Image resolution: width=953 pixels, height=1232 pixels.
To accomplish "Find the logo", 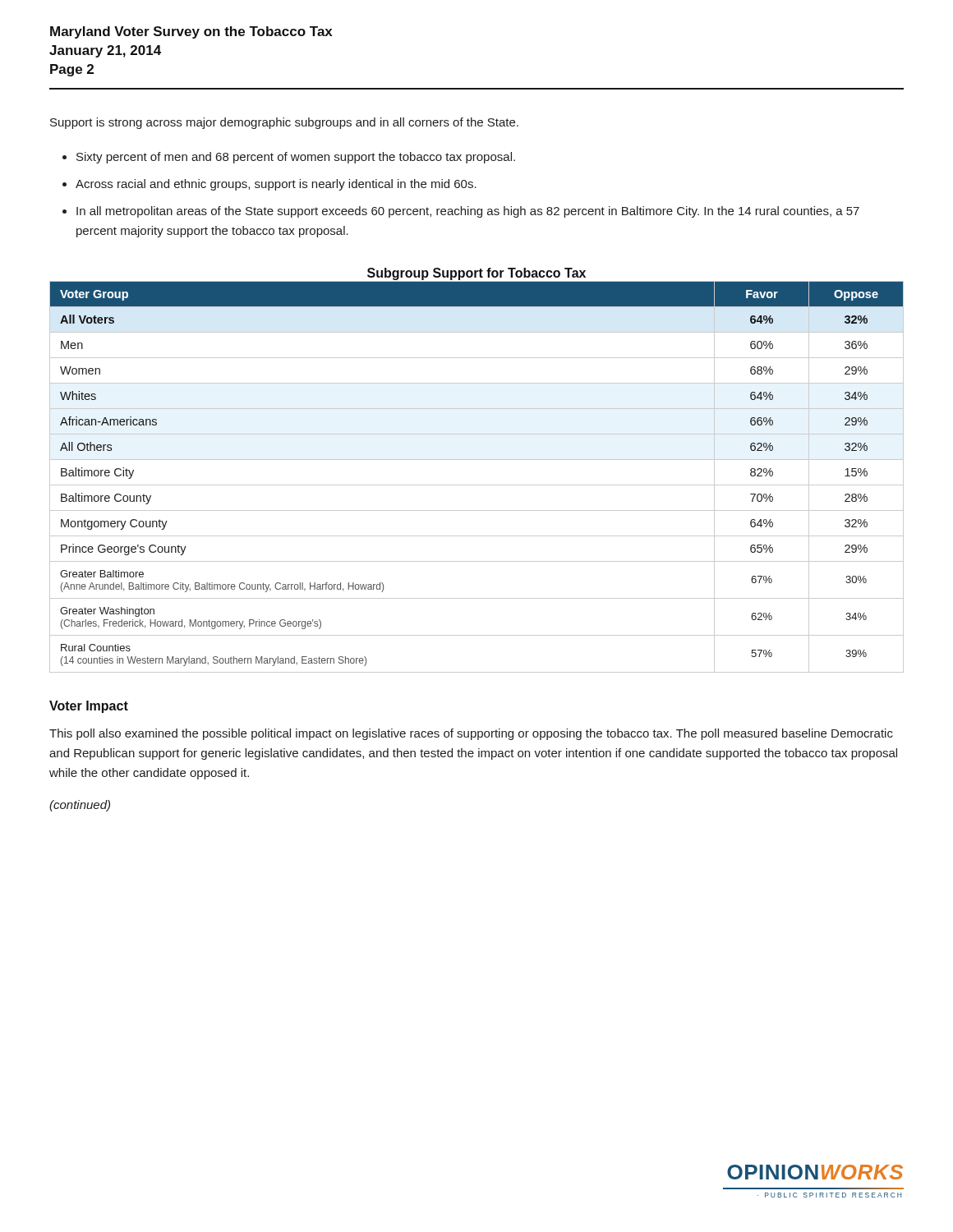I will 813,1179.
